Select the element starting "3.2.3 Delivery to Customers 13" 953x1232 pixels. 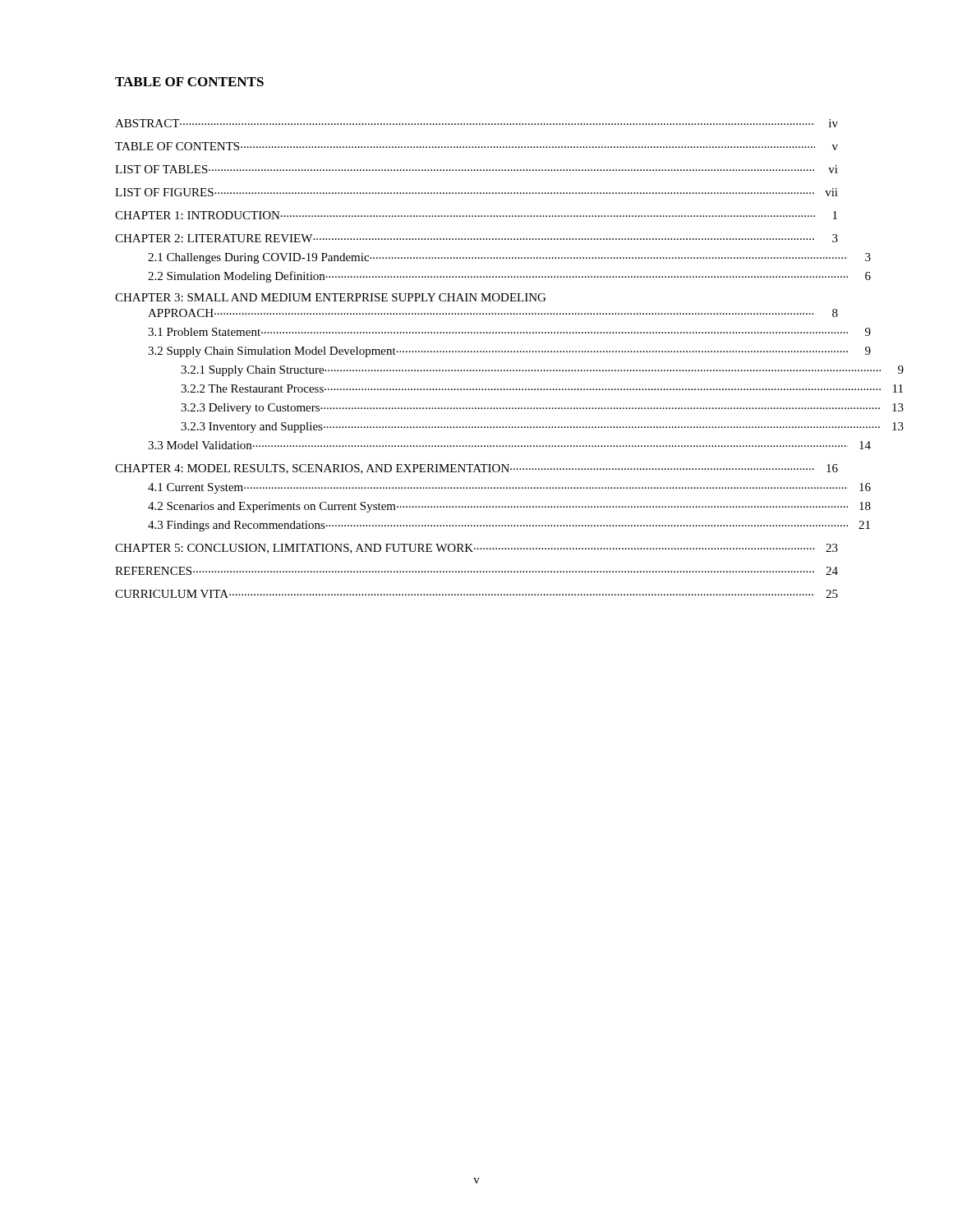click(542, 407)
